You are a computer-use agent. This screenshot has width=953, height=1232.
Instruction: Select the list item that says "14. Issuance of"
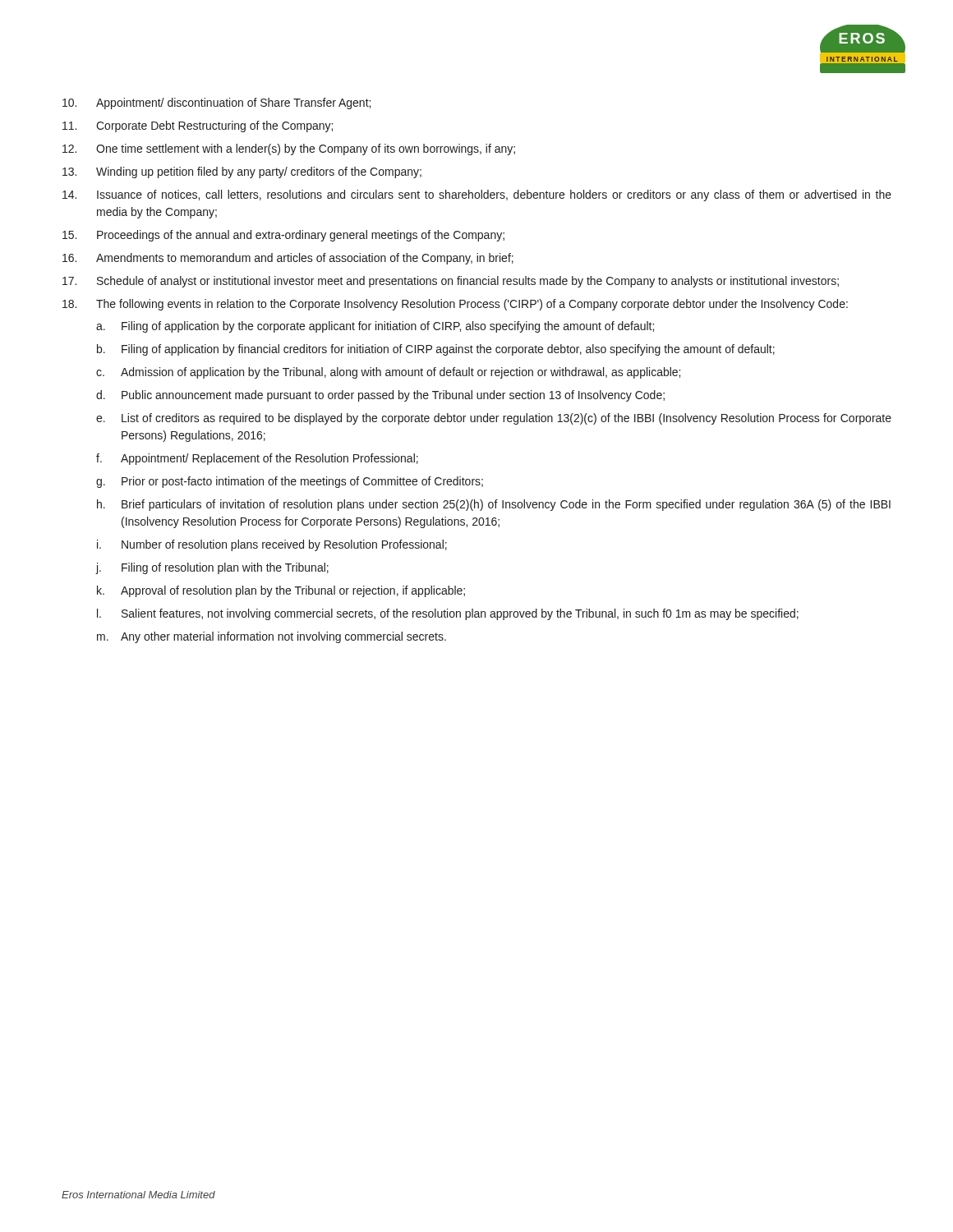pos(476,204)
